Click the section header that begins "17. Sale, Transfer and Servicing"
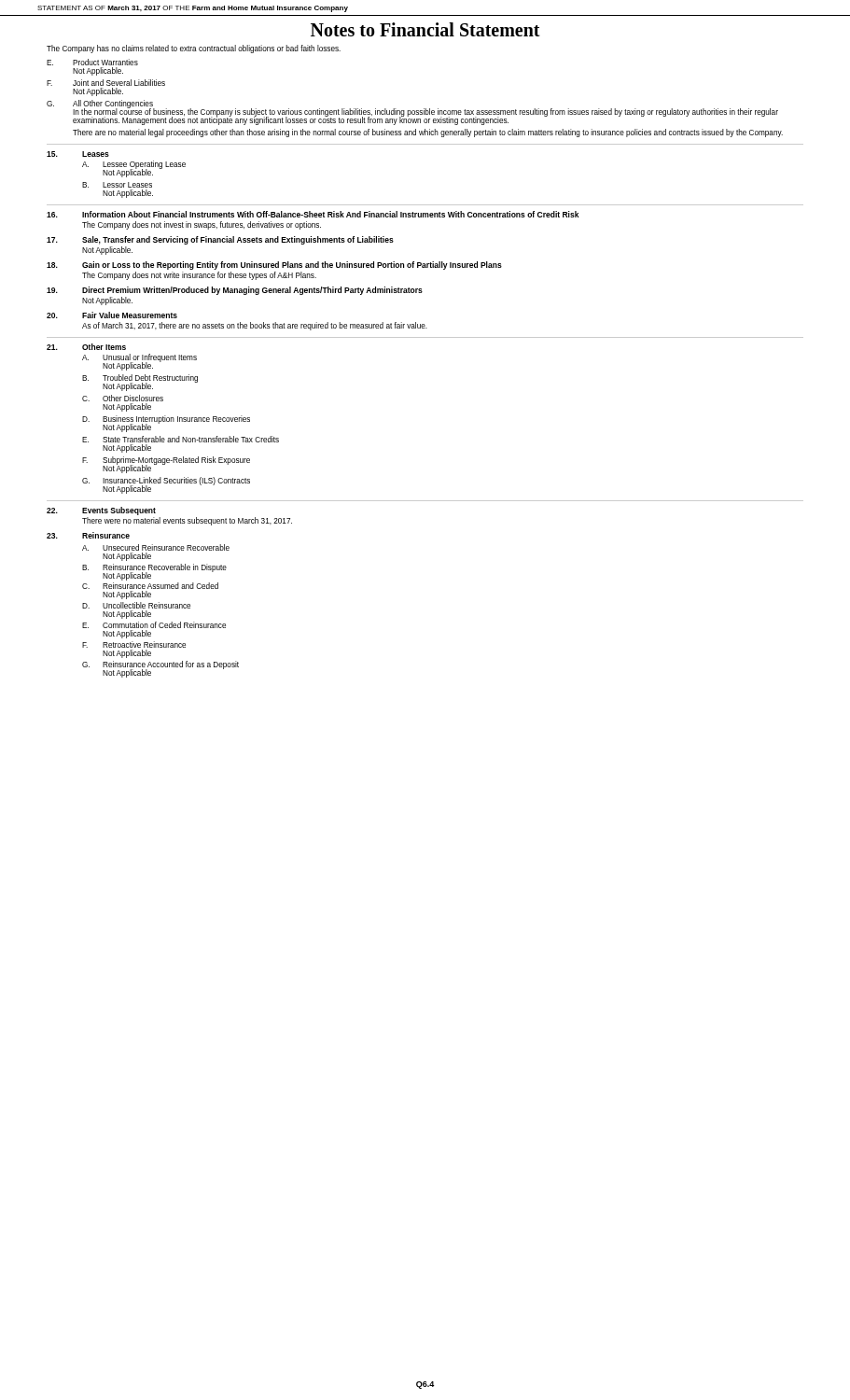850x1400 pixels. pyautogui.click(x=220, y=240)
